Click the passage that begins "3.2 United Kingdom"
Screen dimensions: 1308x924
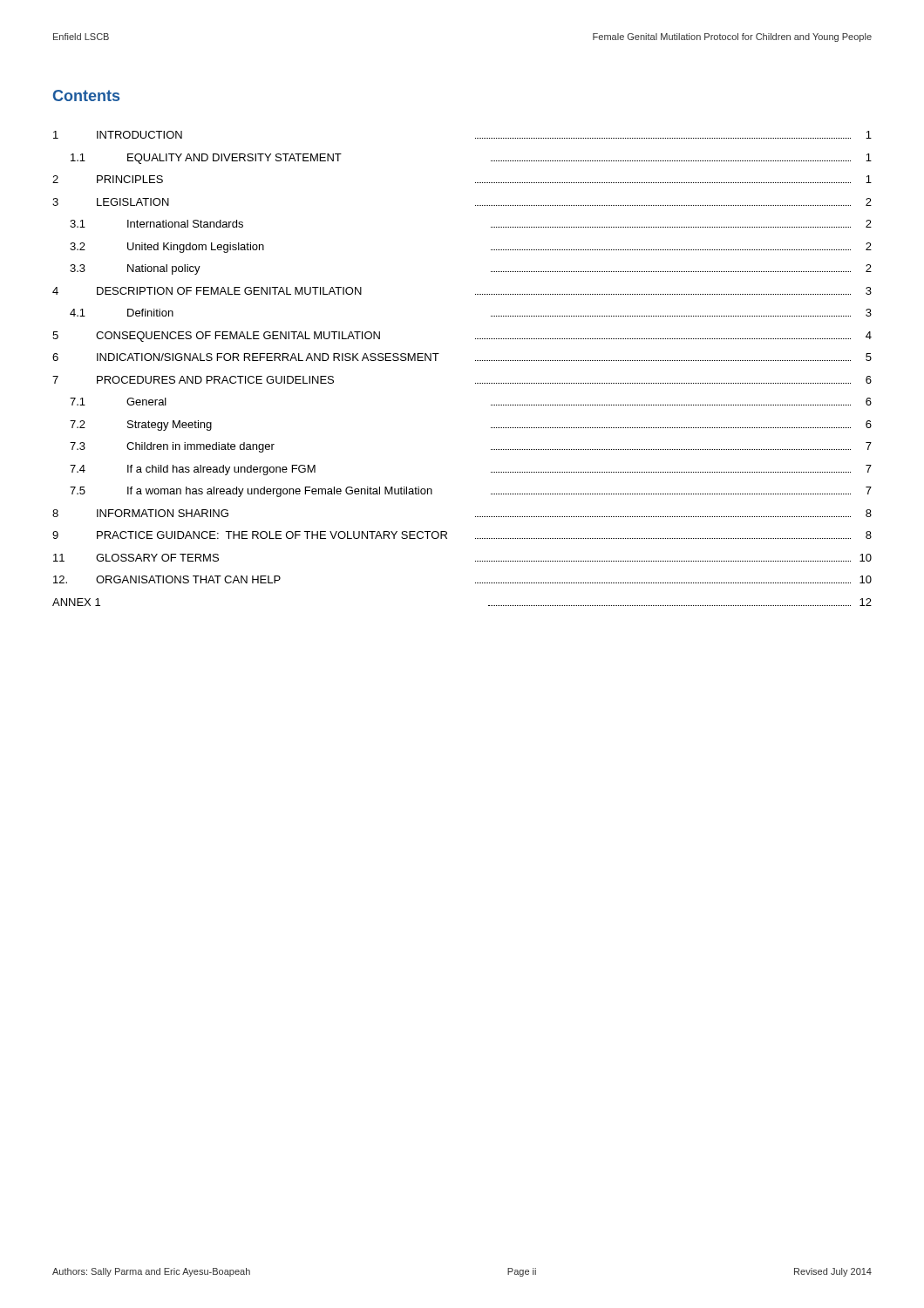193,247
